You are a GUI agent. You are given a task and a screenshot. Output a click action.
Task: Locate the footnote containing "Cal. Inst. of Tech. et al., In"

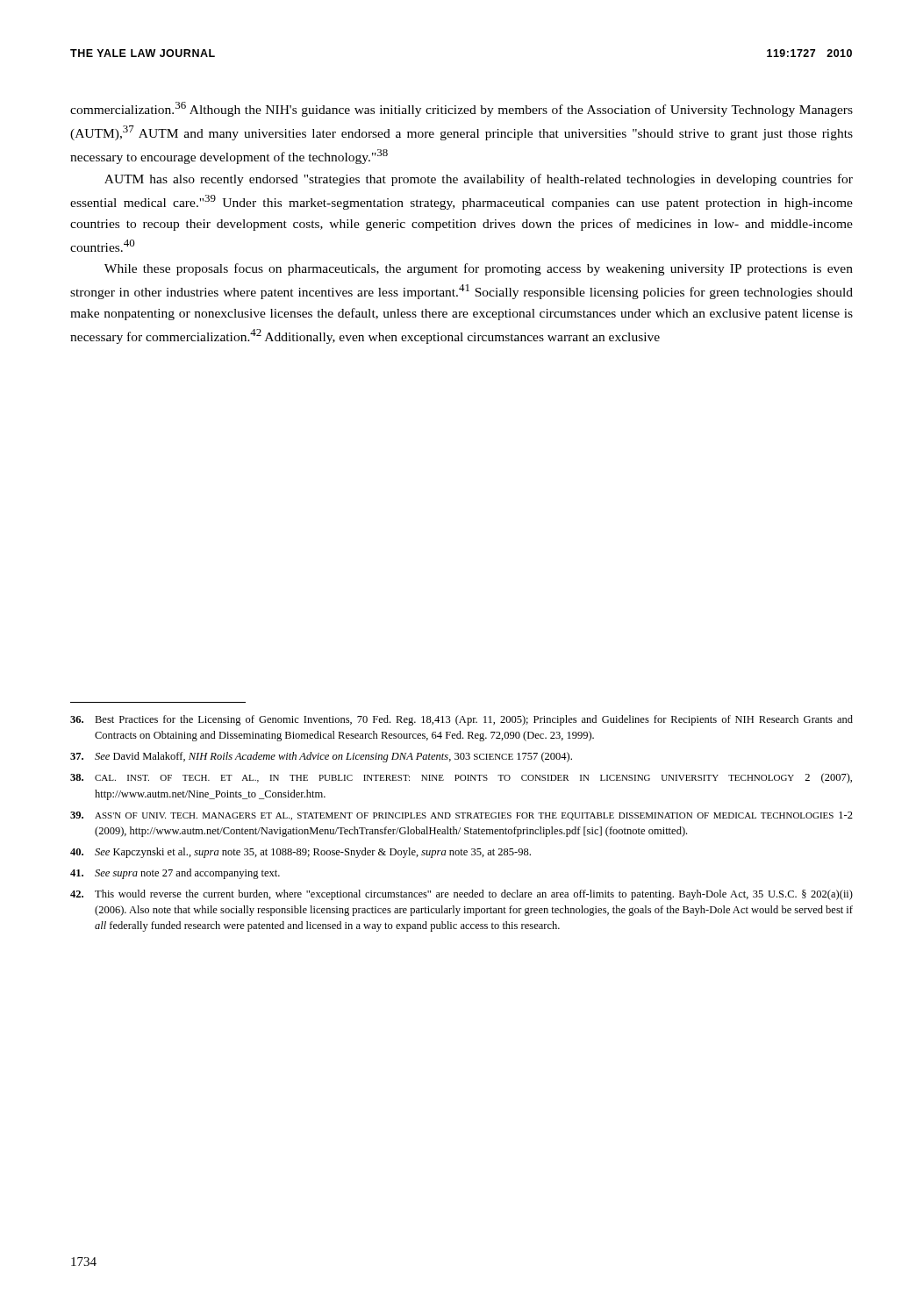click(462, 786)
